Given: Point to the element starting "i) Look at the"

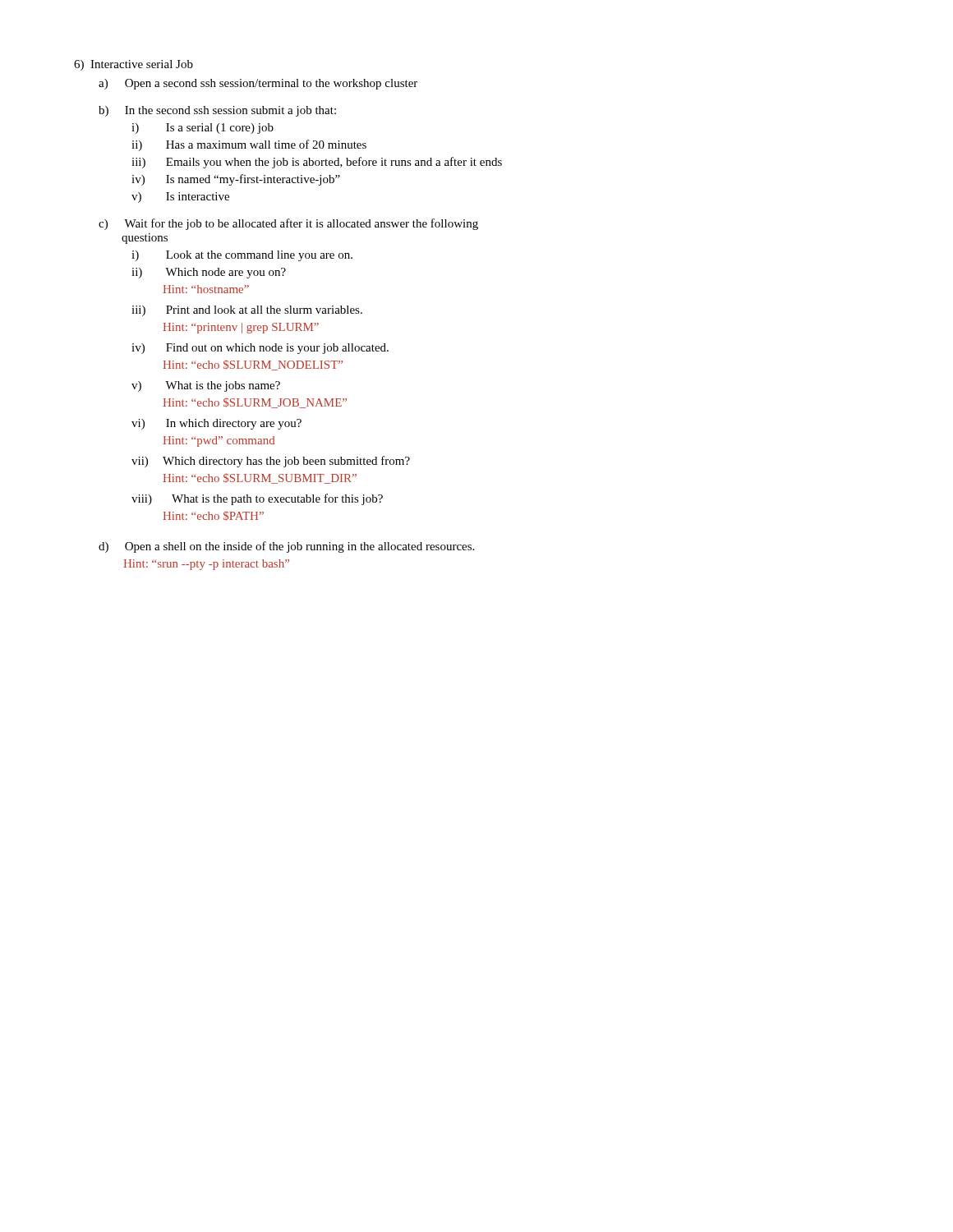Looking at the screenshot, I should pos(242,255).
